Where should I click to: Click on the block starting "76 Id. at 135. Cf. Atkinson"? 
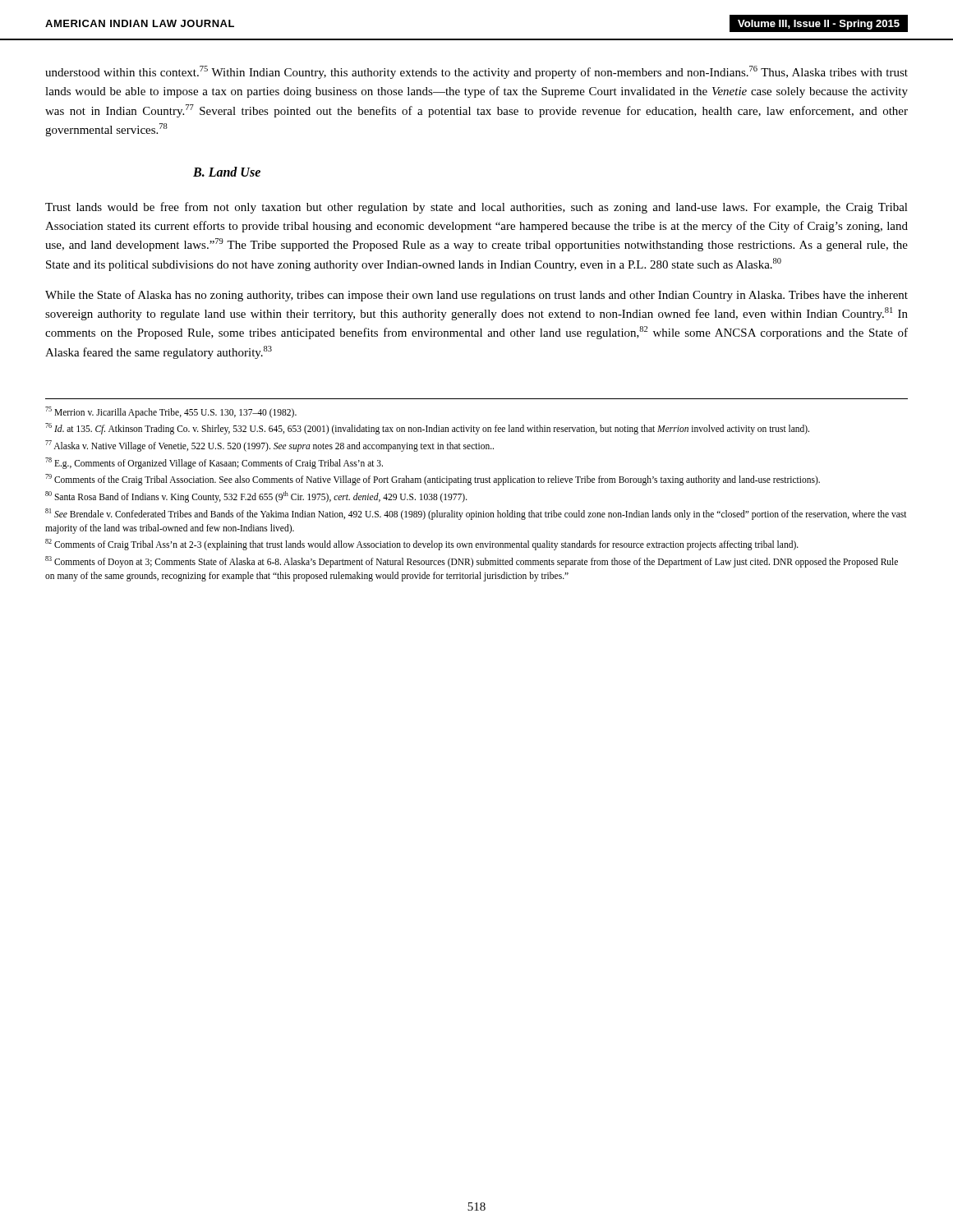(428, 428)
